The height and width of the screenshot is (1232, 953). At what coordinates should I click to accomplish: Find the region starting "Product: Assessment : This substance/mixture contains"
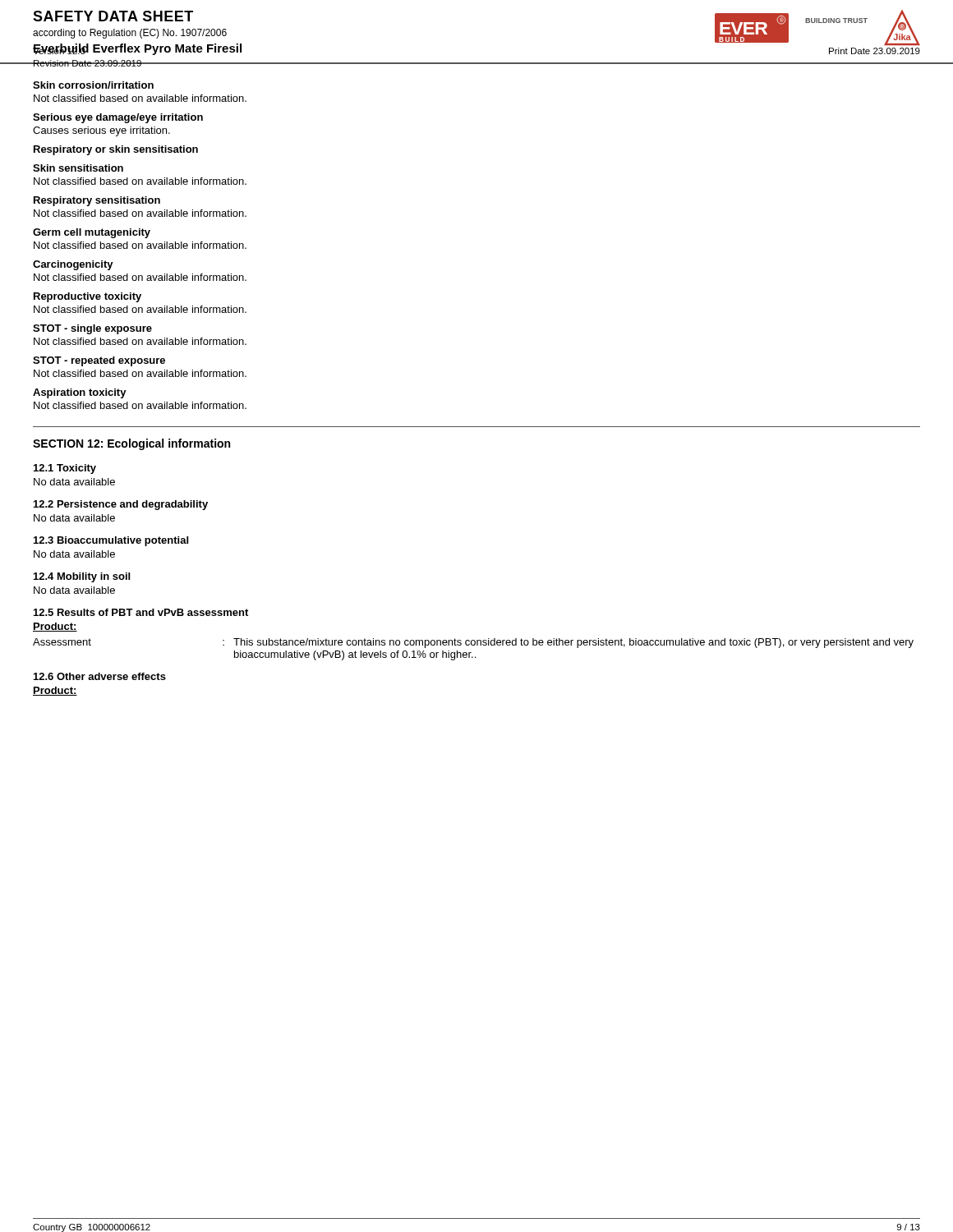tap(476, 640)
